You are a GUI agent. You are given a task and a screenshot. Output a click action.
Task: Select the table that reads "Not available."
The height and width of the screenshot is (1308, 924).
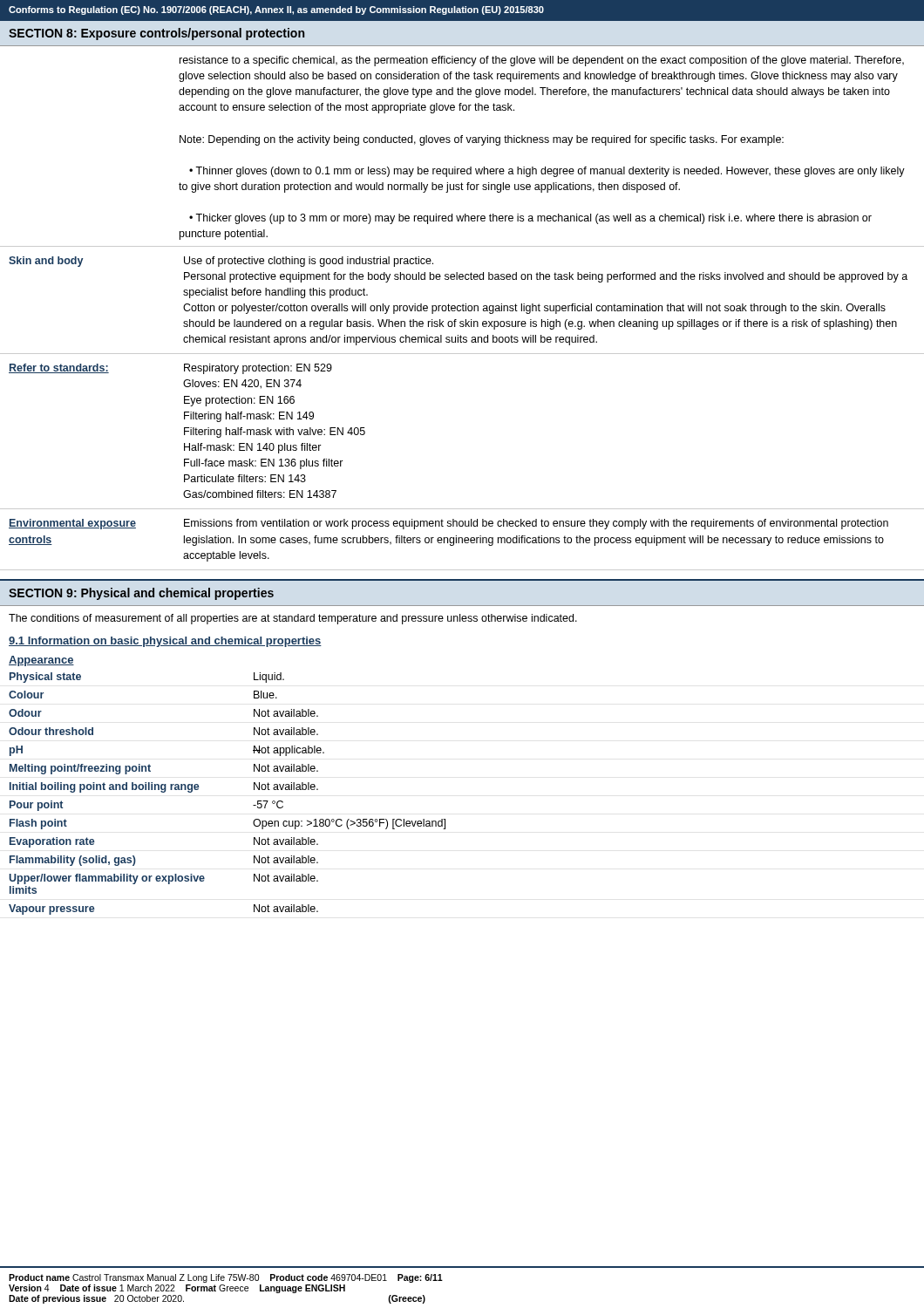(x=462, y=793)
